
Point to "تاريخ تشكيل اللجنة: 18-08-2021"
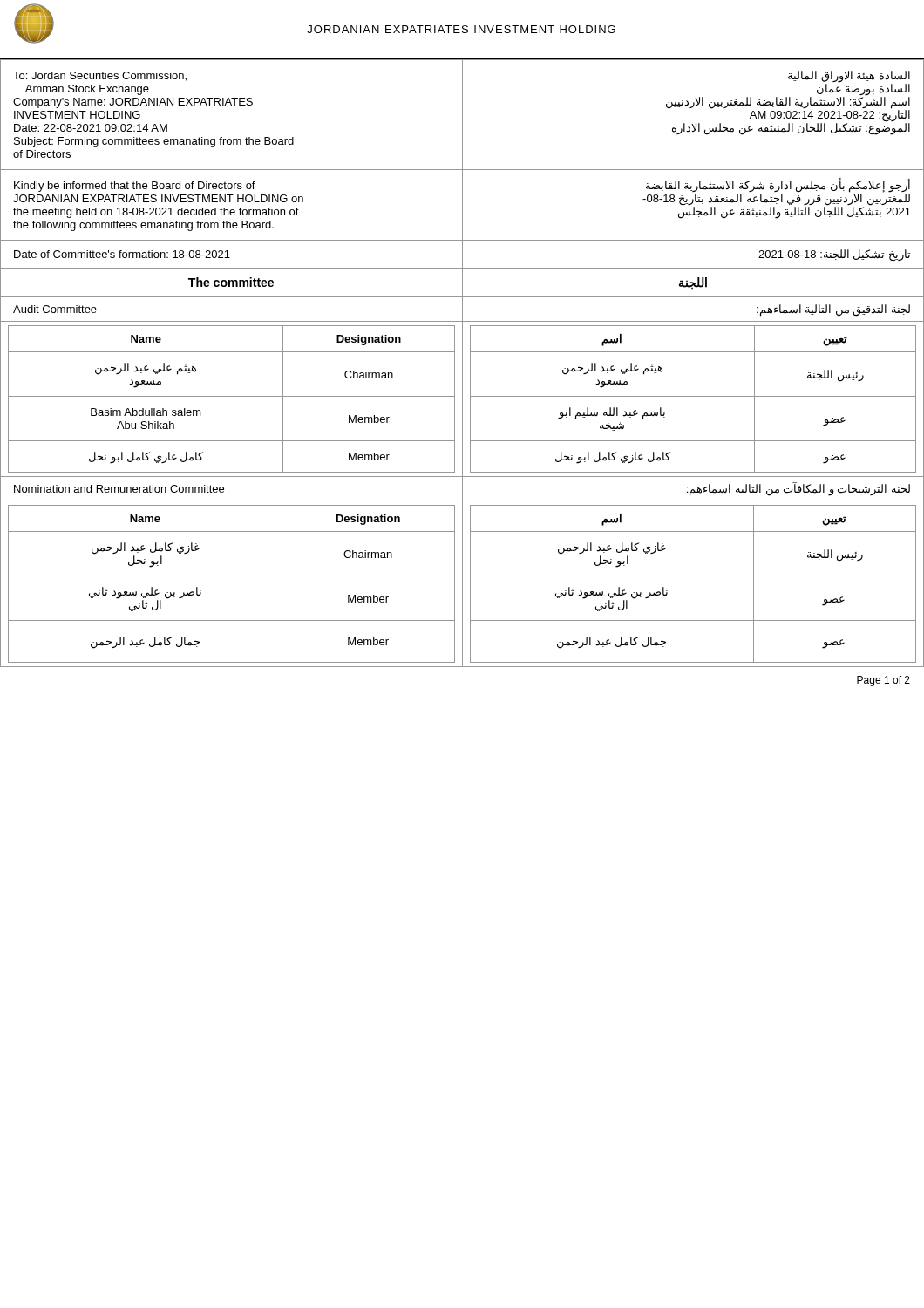pyautogui.click(x=835, y=254)
